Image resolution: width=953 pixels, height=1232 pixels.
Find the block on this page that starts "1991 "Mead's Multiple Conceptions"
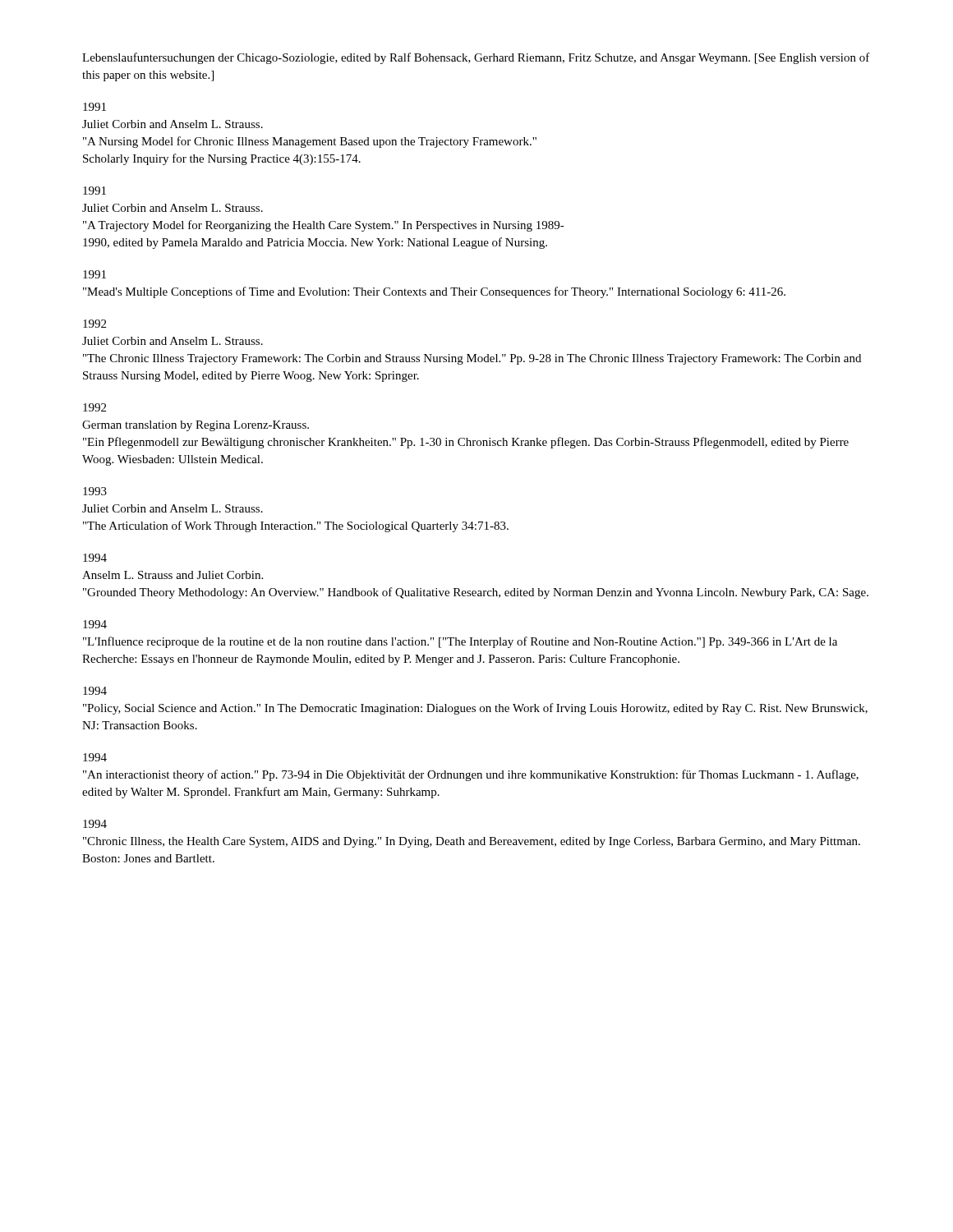pyautogui.click(x=476, y=283)
